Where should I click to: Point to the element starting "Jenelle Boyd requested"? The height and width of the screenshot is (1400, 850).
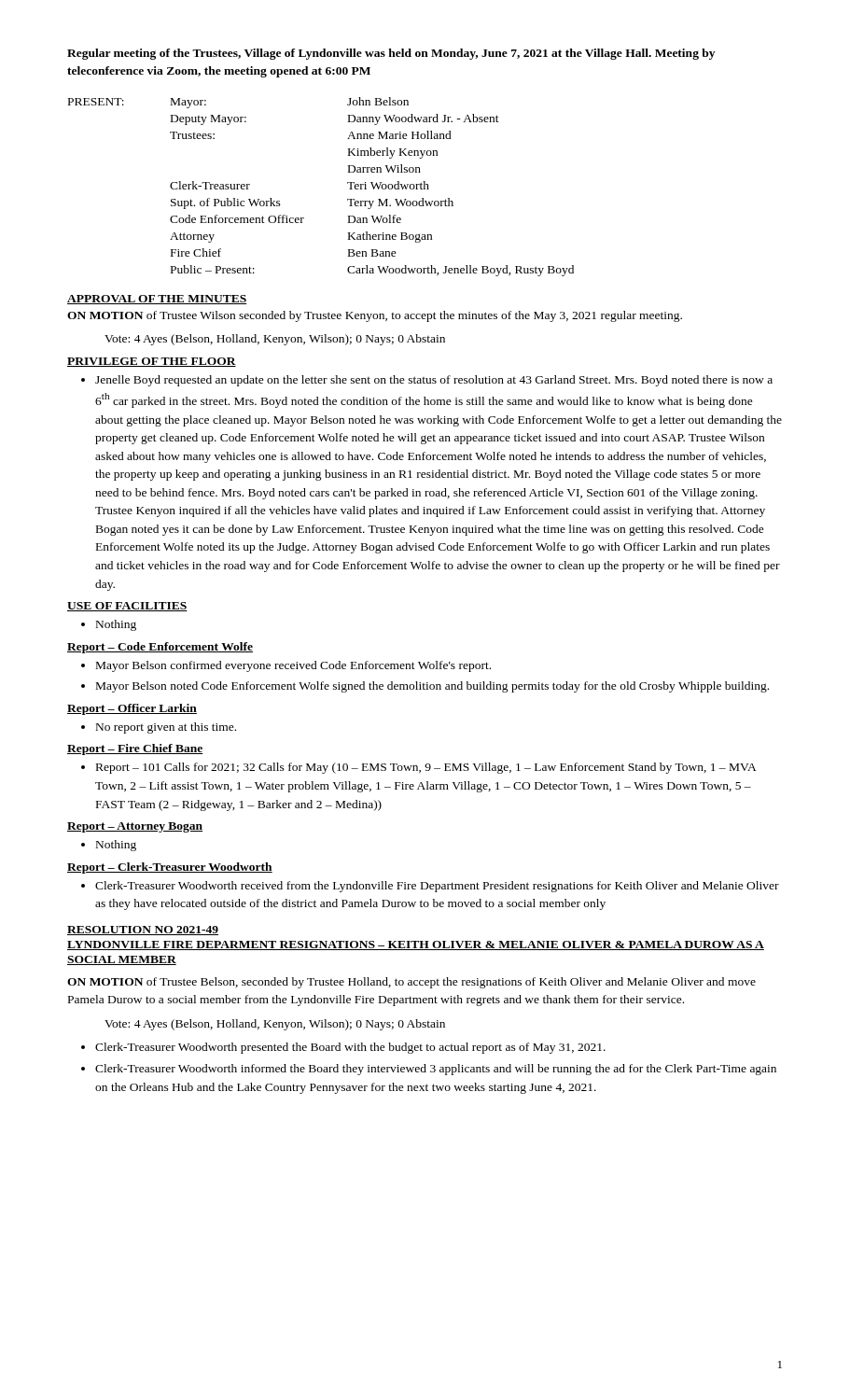pyautogui.click(x=439, y=481)
